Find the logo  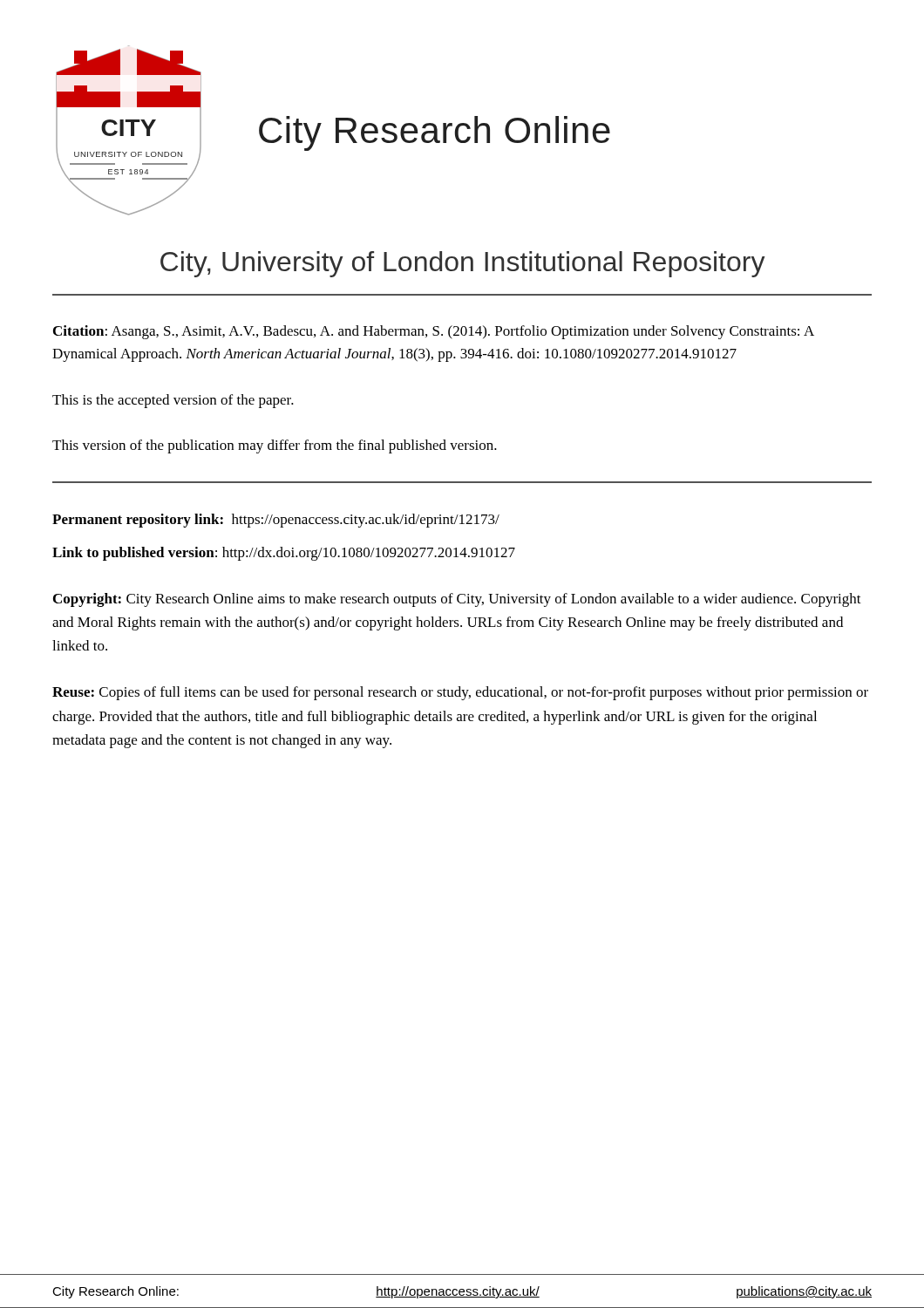tap(129, 131)
